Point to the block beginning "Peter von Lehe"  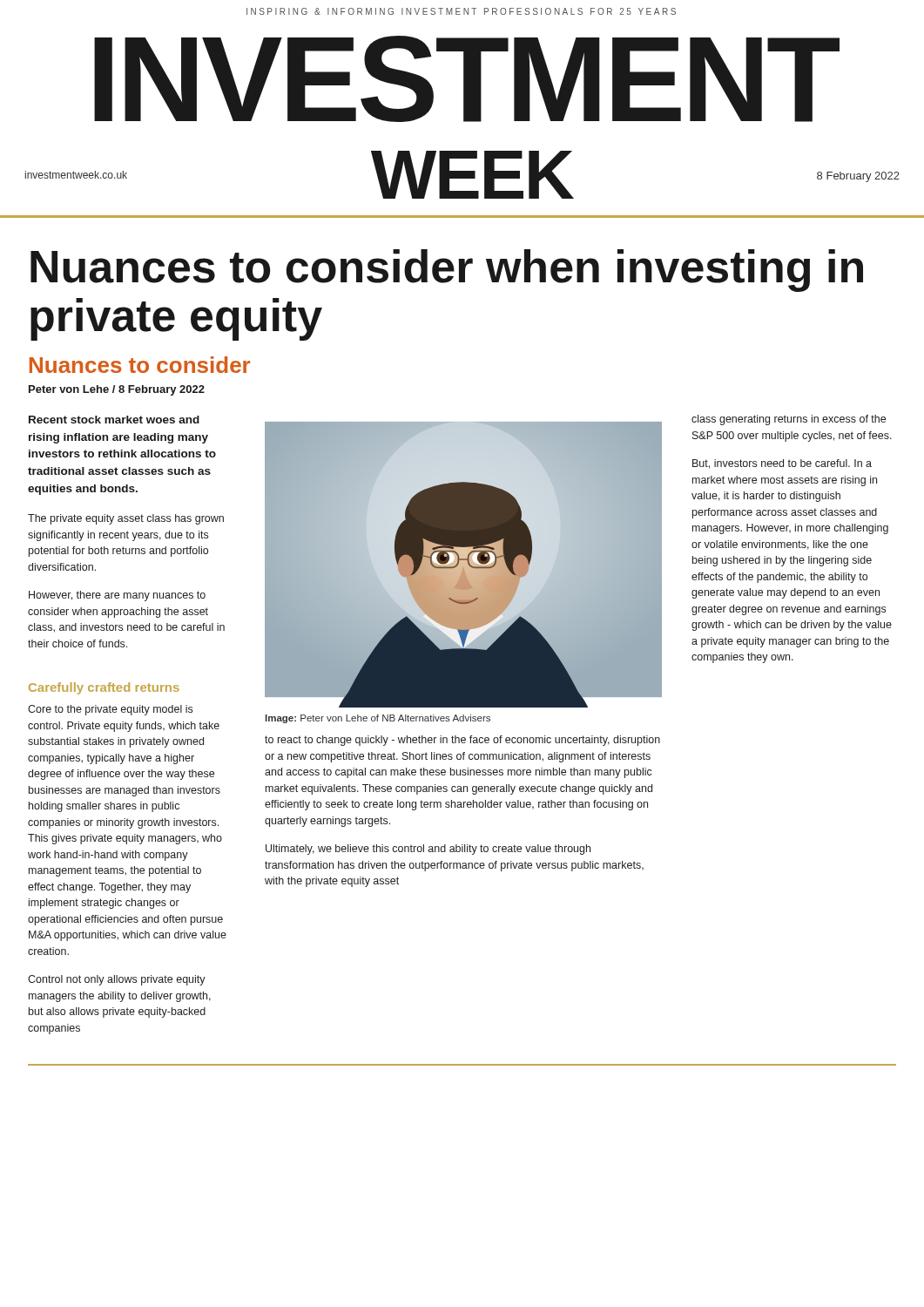pyautogui.click(x=116, y=389)
